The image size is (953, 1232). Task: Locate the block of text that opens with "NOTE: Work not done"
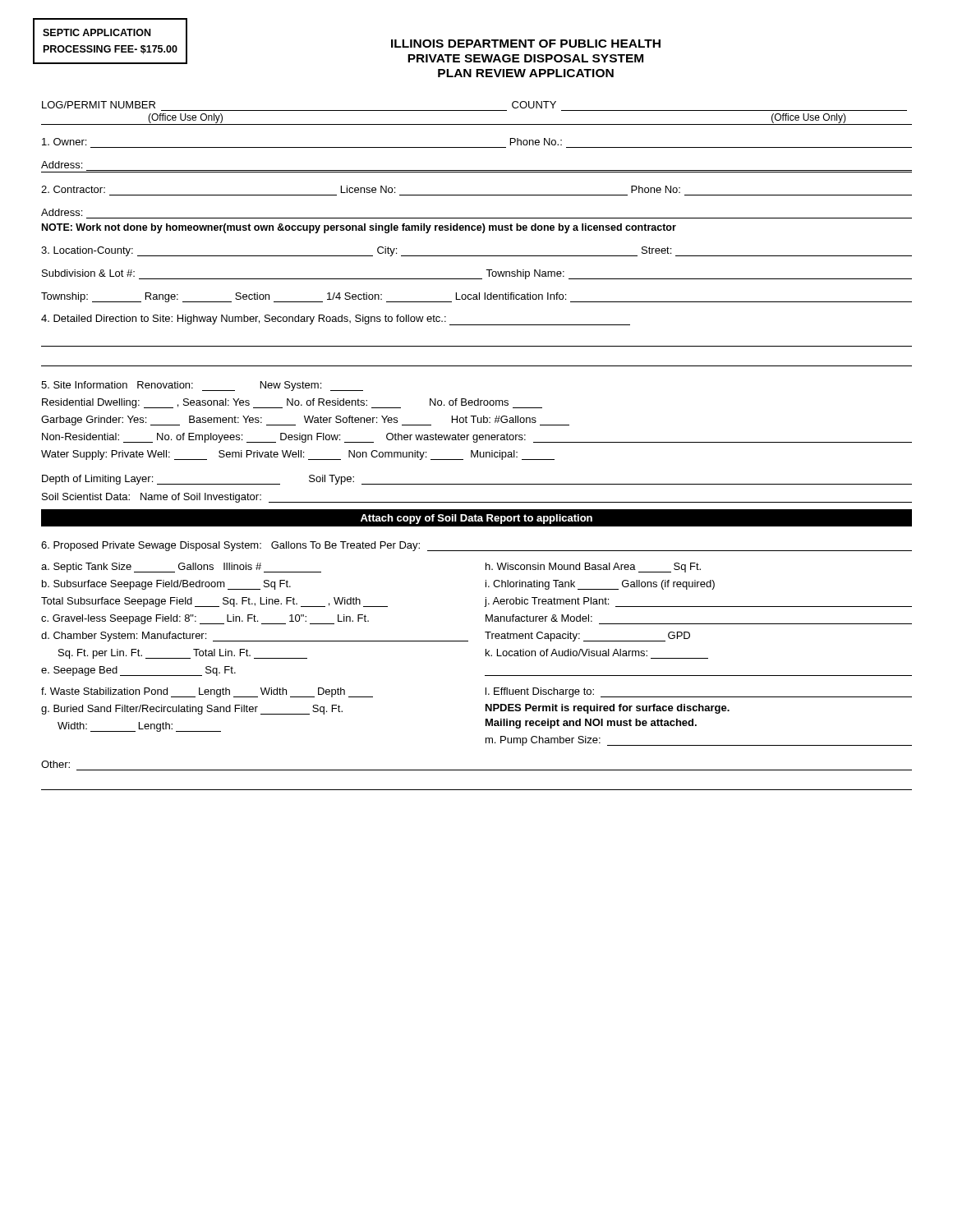359,227
